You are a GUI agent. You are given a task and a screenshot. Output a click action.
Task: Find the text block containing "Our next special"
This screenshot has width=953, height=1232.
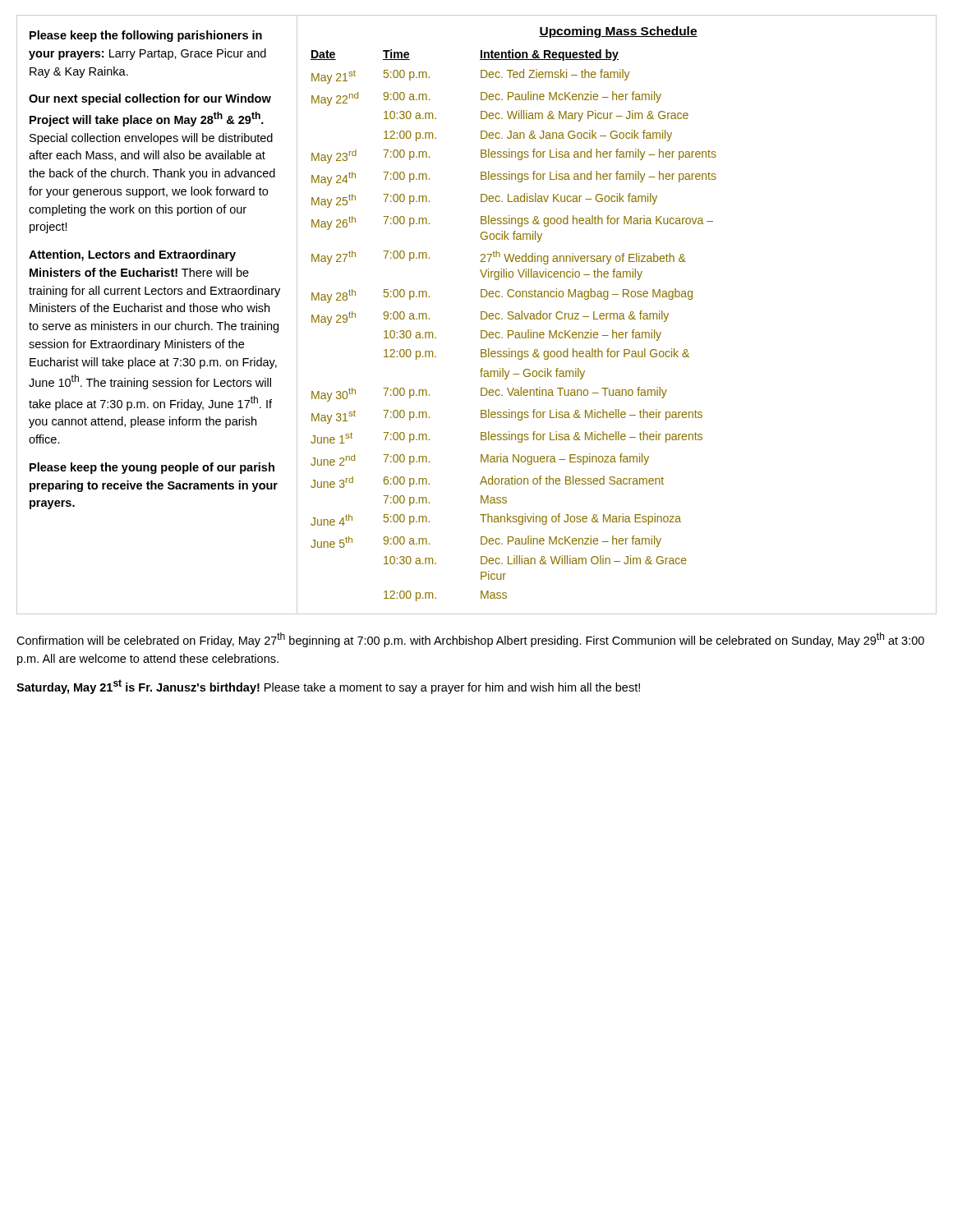click(152, 163)
